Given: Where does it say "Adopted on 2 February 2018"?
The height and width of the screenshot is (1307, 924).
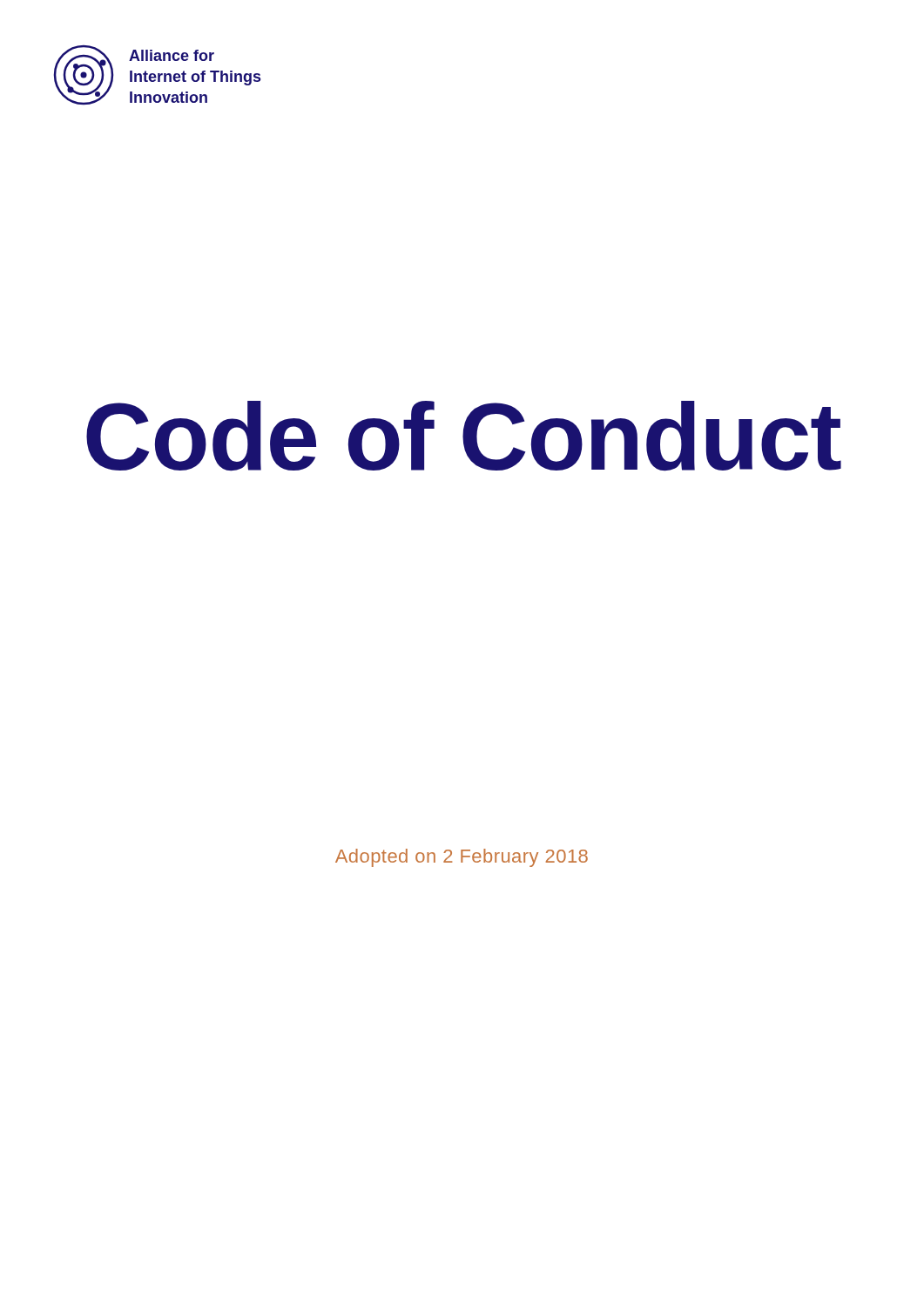Looking at the screenshot, I should pyautogui.click(x=462, y=857).
